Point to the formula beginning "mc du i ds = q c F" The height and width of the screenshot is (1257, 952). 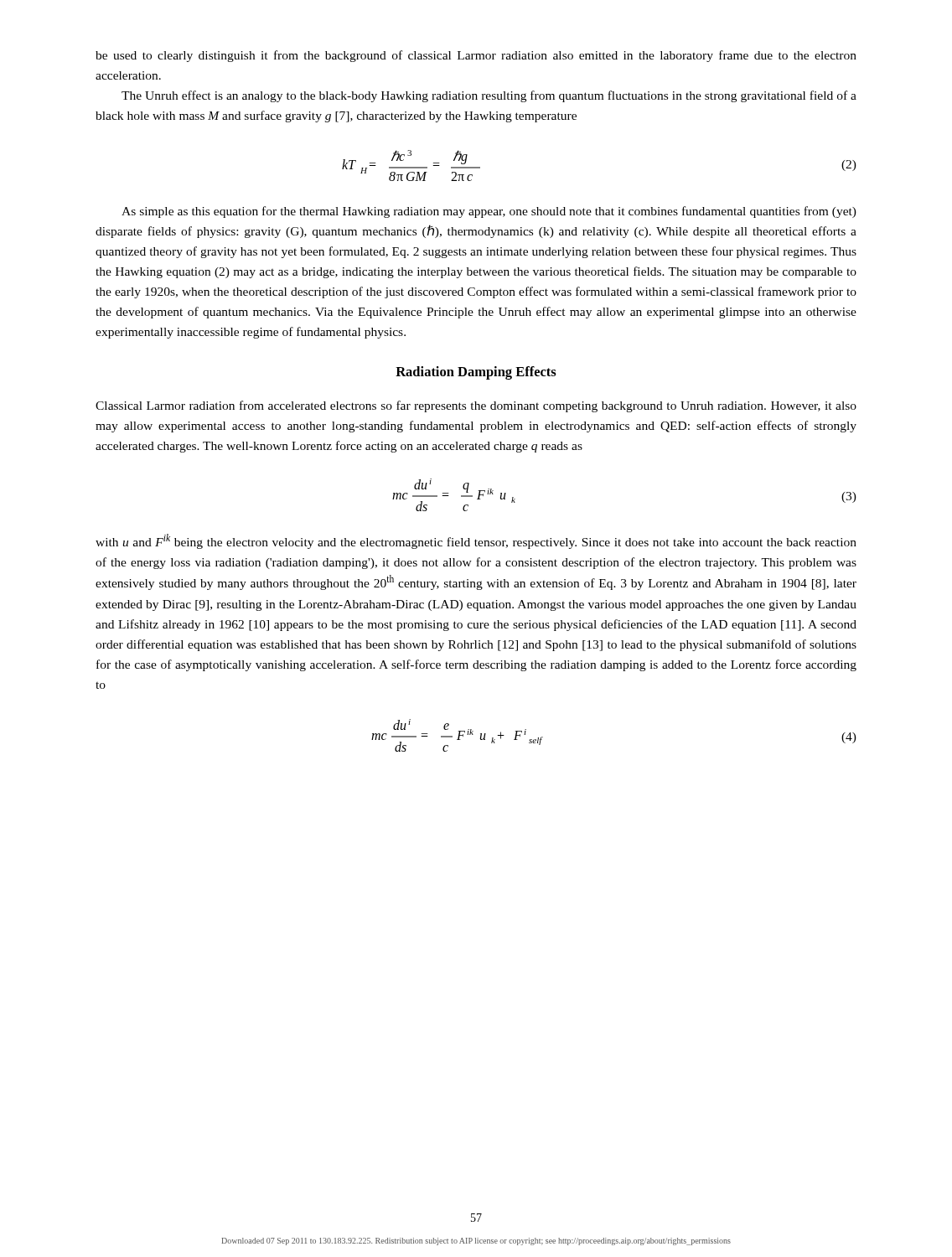point(466,496)
